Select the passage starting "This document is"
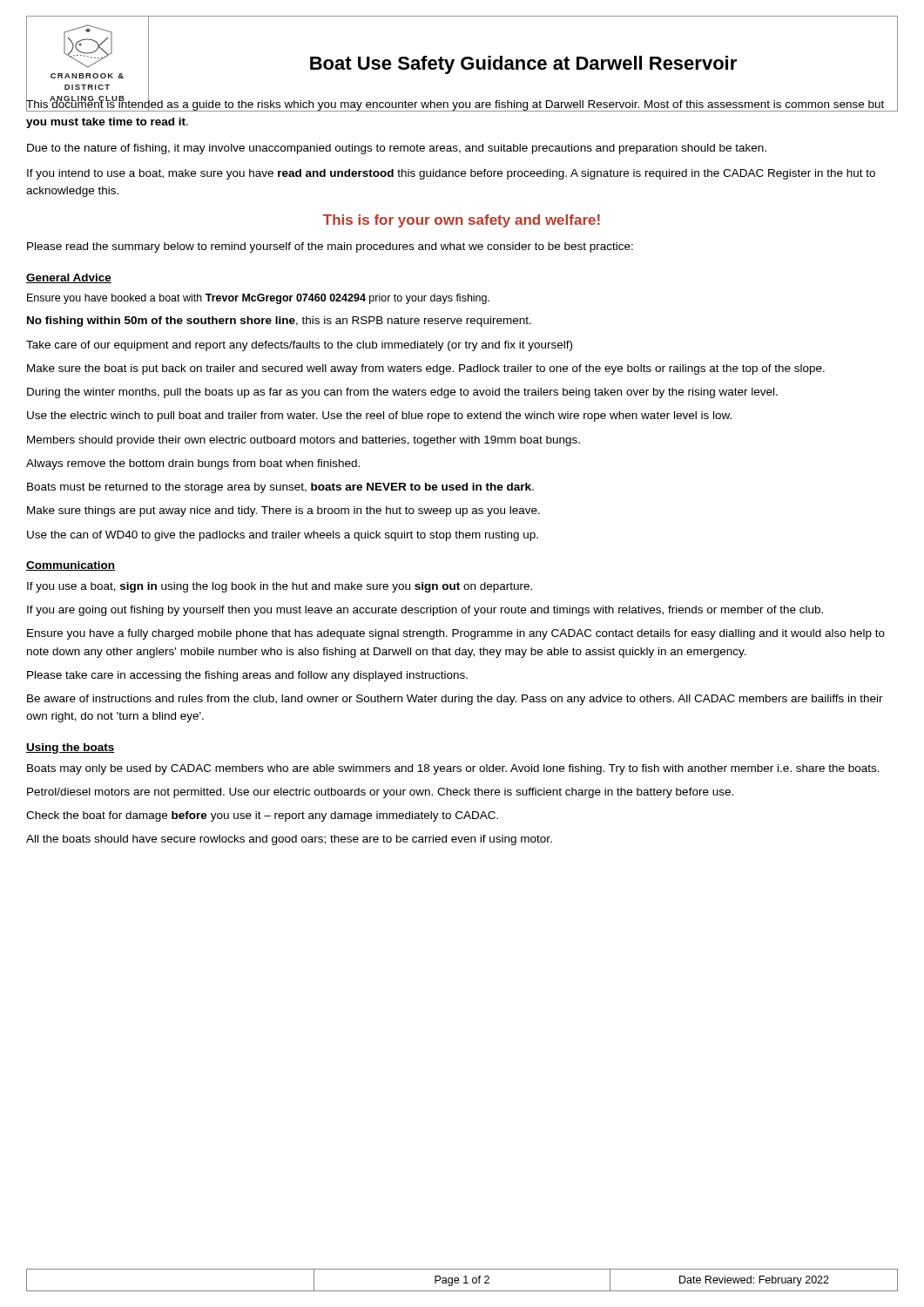 [455, 113]
